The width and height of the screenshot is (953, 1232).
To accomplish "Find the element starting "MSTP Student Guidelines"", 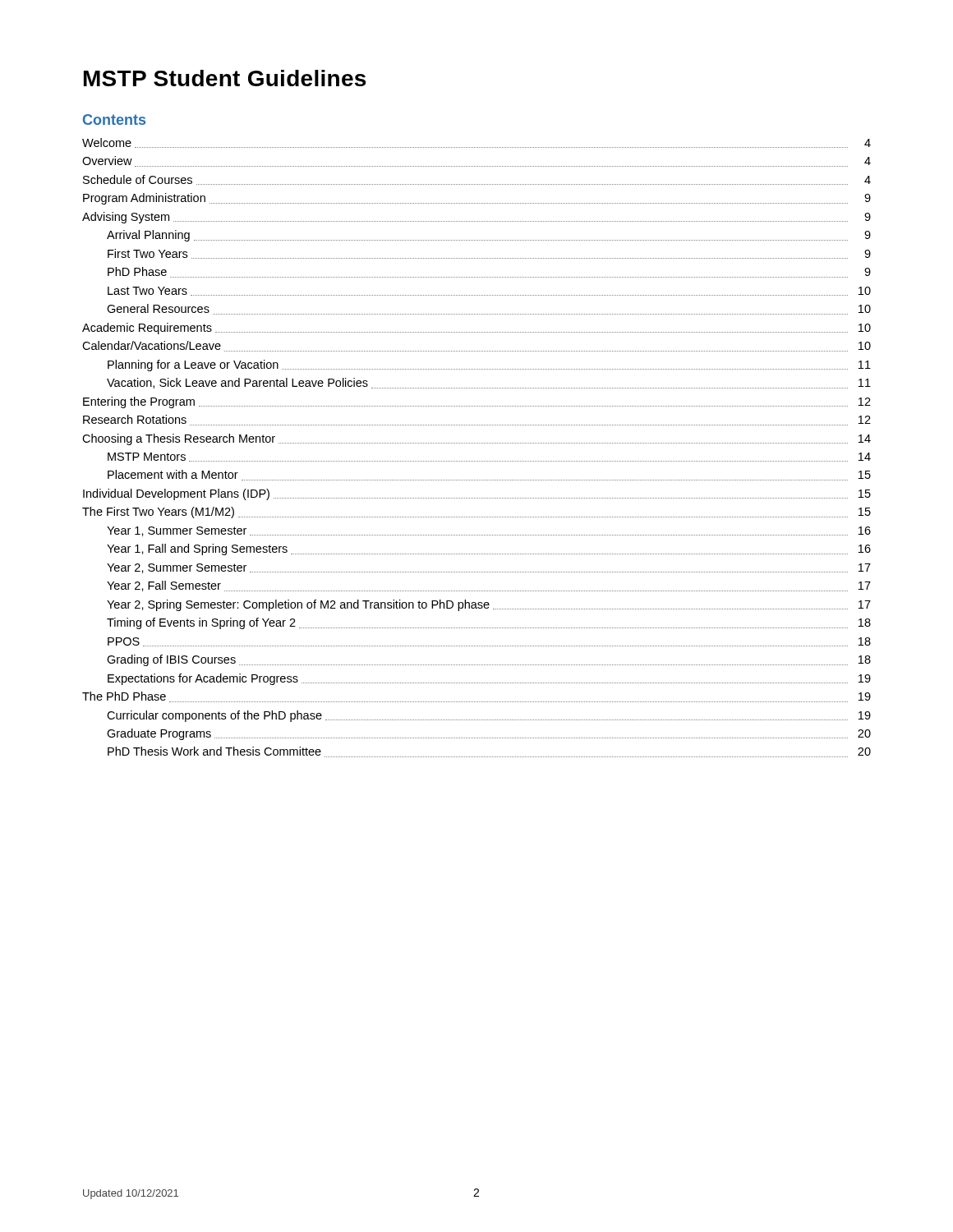I will [225, 78].
